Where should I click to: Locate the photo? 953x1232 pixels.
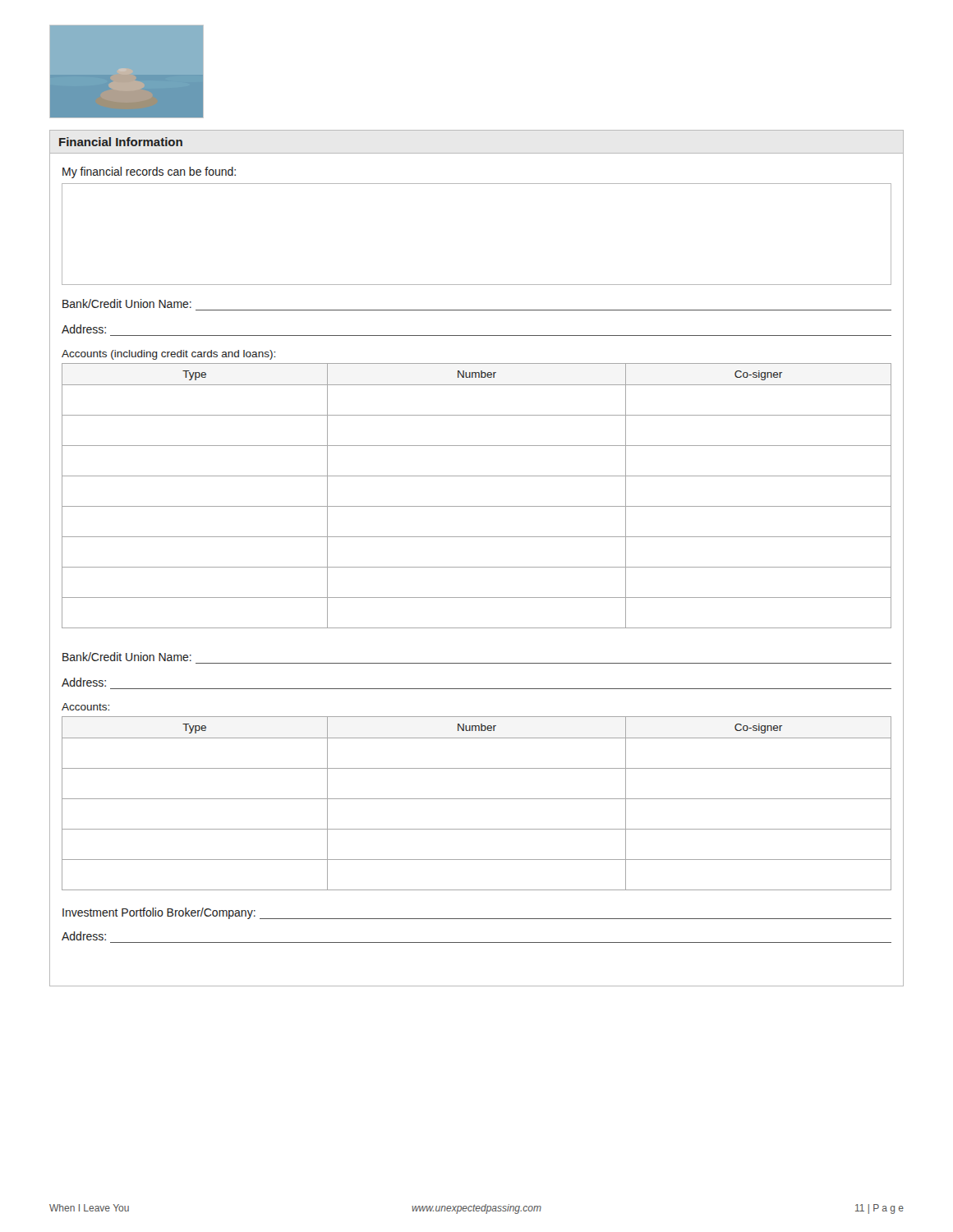(x=476, y=71)
